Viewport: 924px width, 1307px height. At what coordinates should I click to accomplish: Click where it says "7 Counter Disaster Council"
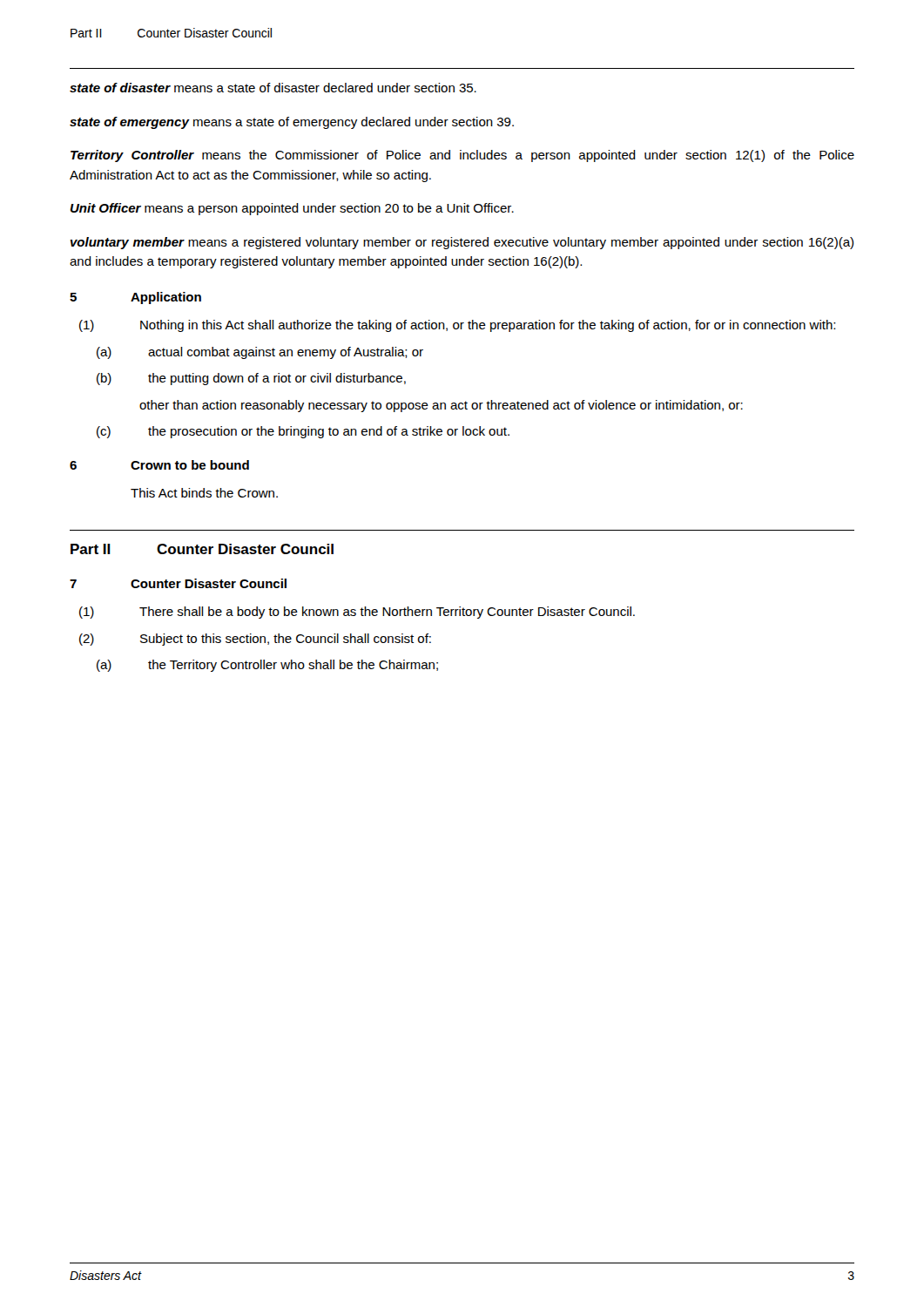tap(179, 584)
